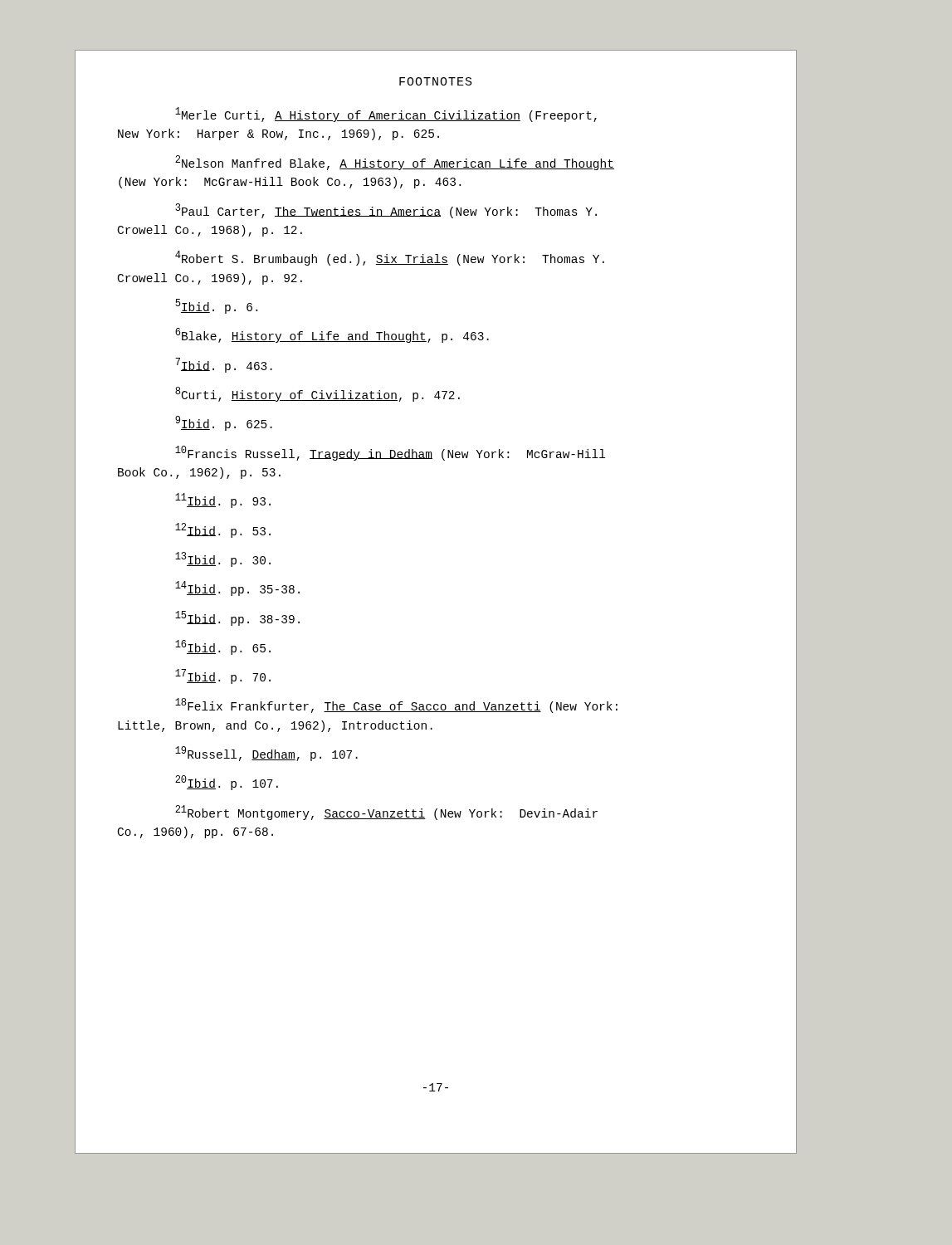The height and width of the screenshot is (1245, 952).
Task: Select the region starting "17Ibid. p. 70."
Action: pos(195,676)
